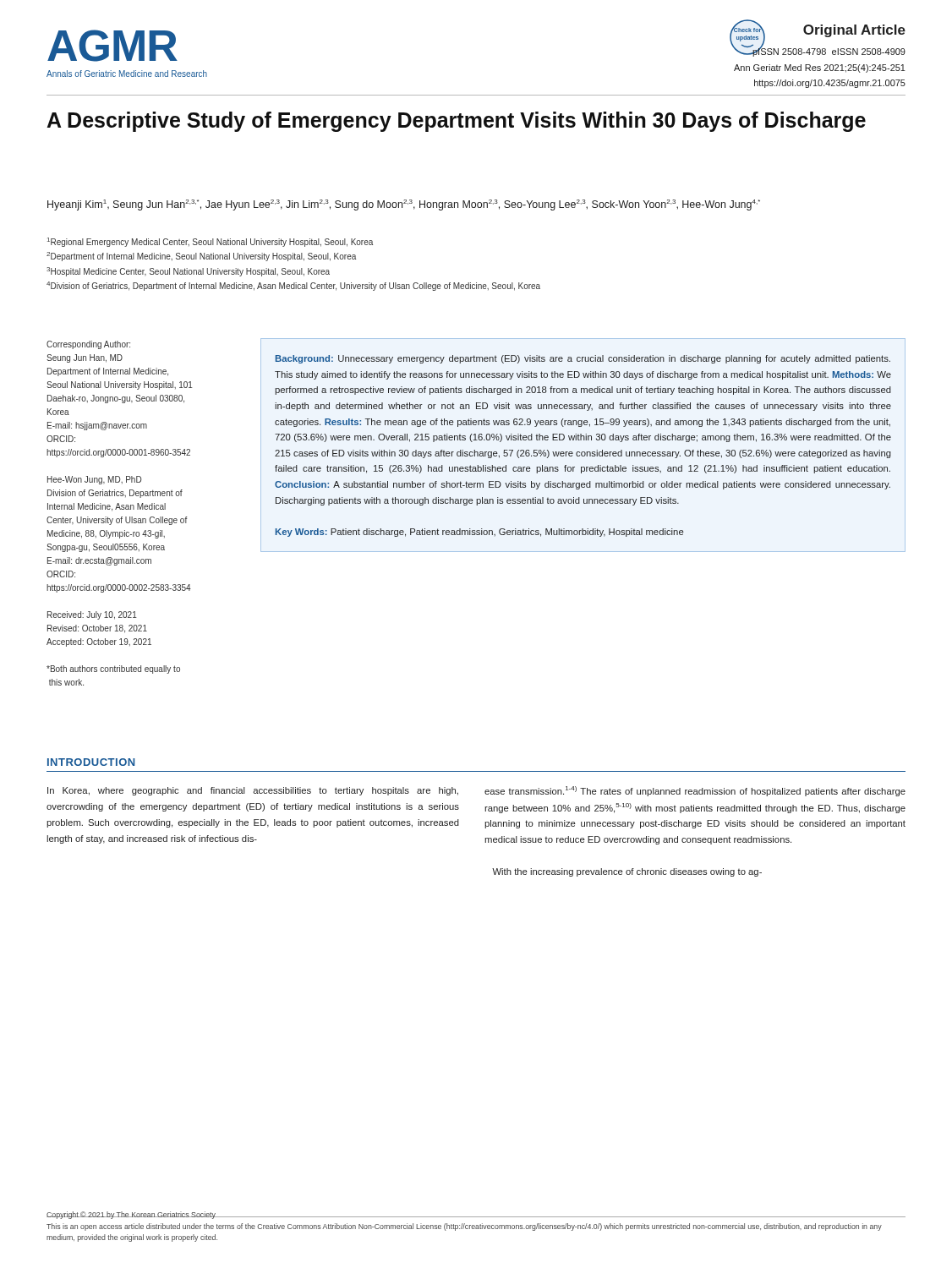The height and width of the screenshot is (1268, 952).
Task: Click on the title with the text "A Descriptive Study of"
Action: tap(476, 120)
